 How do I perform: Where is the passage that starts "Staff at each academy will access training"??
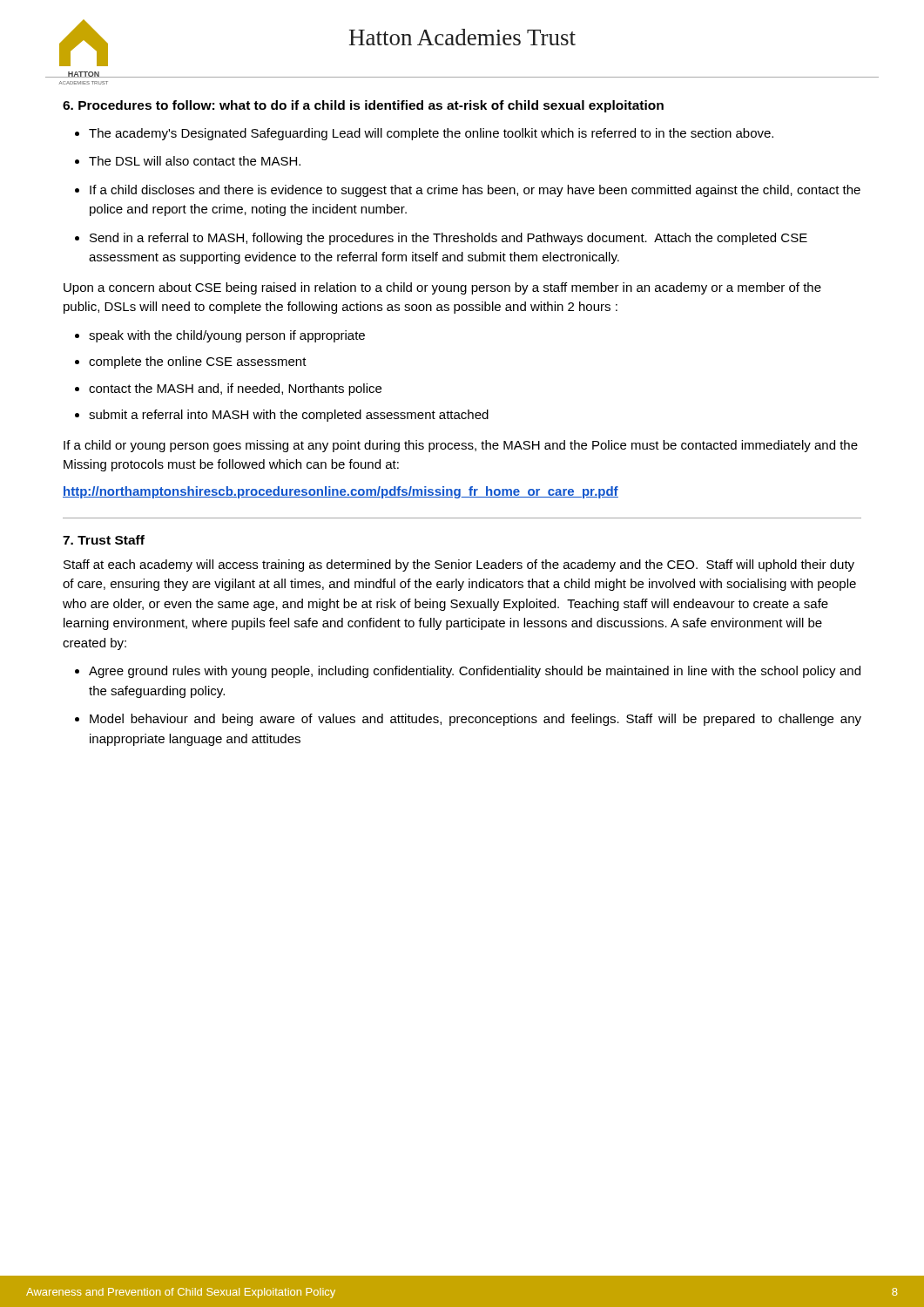[x=460, y=603]
